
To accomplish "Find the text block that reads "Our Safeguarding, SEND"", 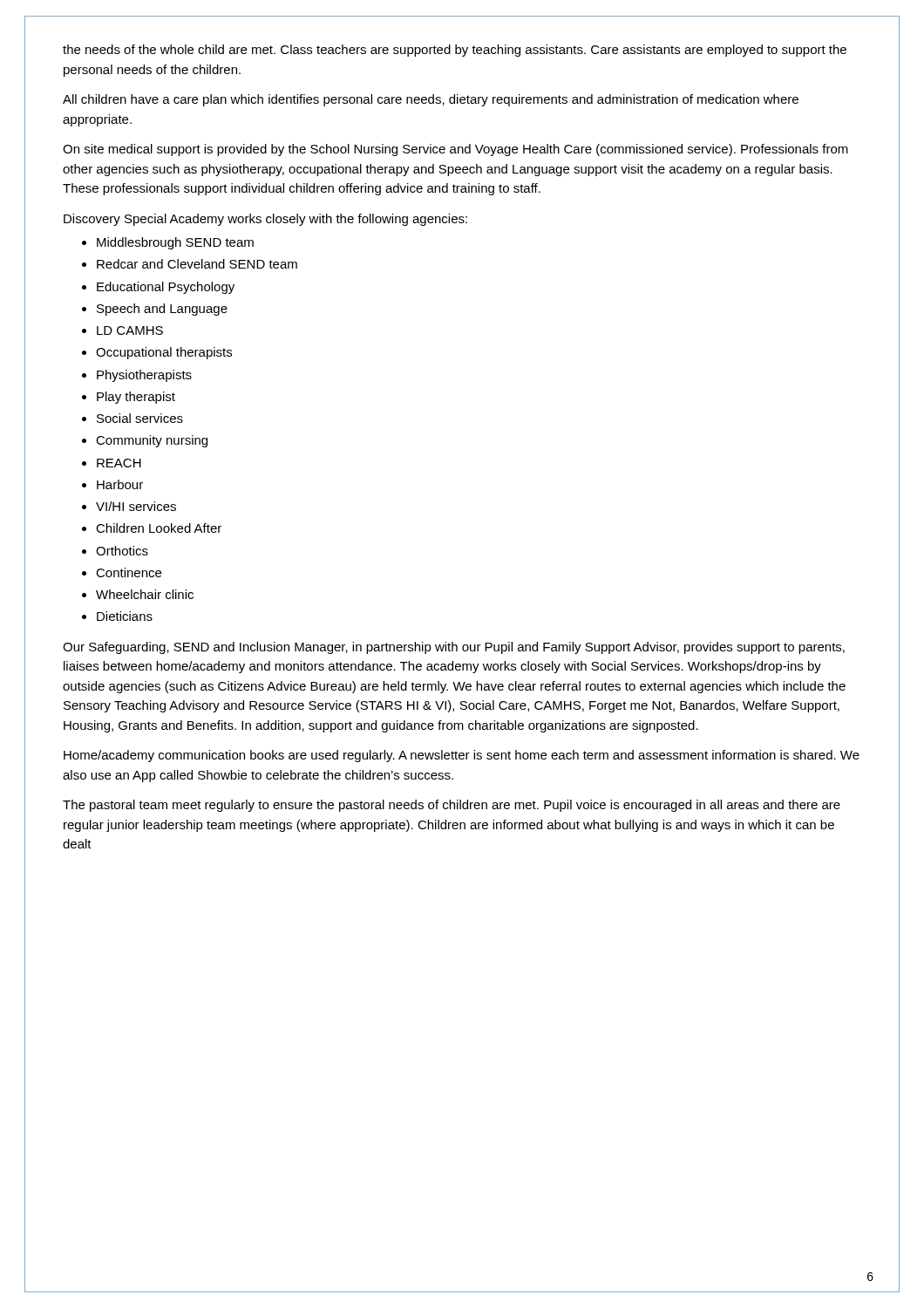I will pyautogui.click(x=454, y=685).
